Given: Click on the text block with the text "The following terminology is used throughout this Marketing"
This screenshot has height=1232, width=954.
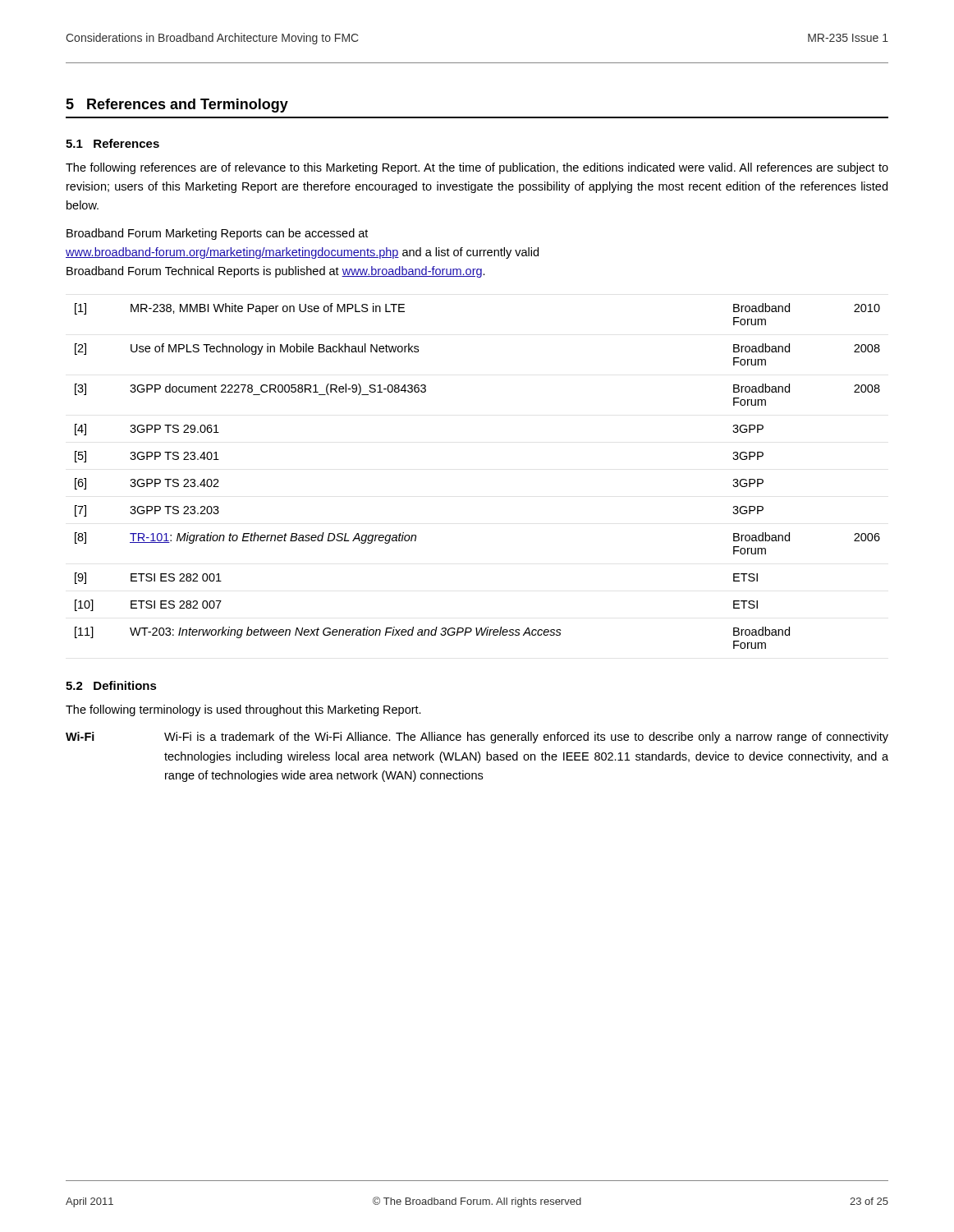Looking at the screenshot, I should click(x=244, y=710).
